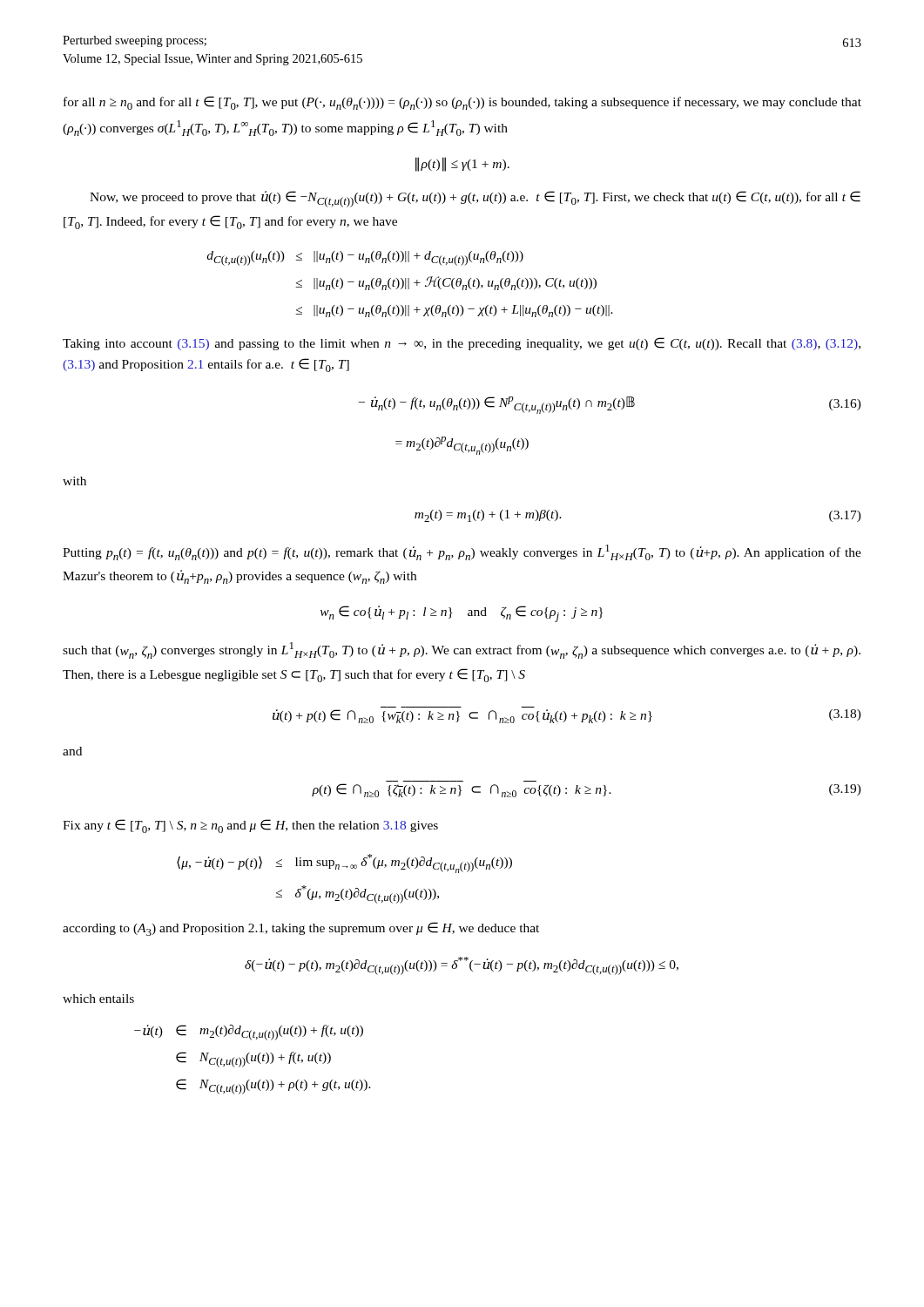Locate the text "m2(t) = m1(t) + (1 + m)β(t). (3.17)"
Screen dimensions: 1307x924
tap(462, 515)
